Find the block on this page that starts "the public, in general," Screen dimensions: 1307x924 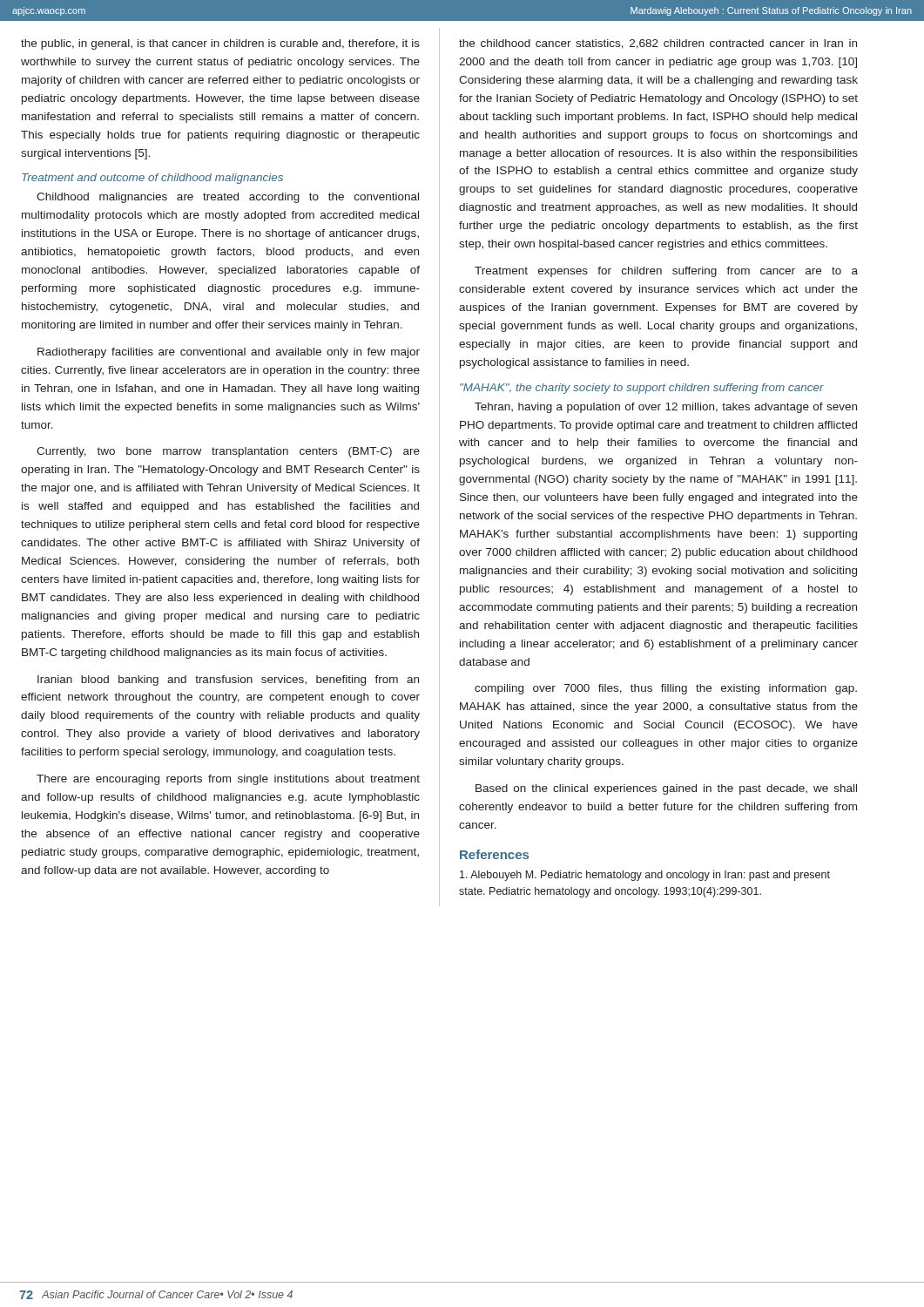point(220,98)
